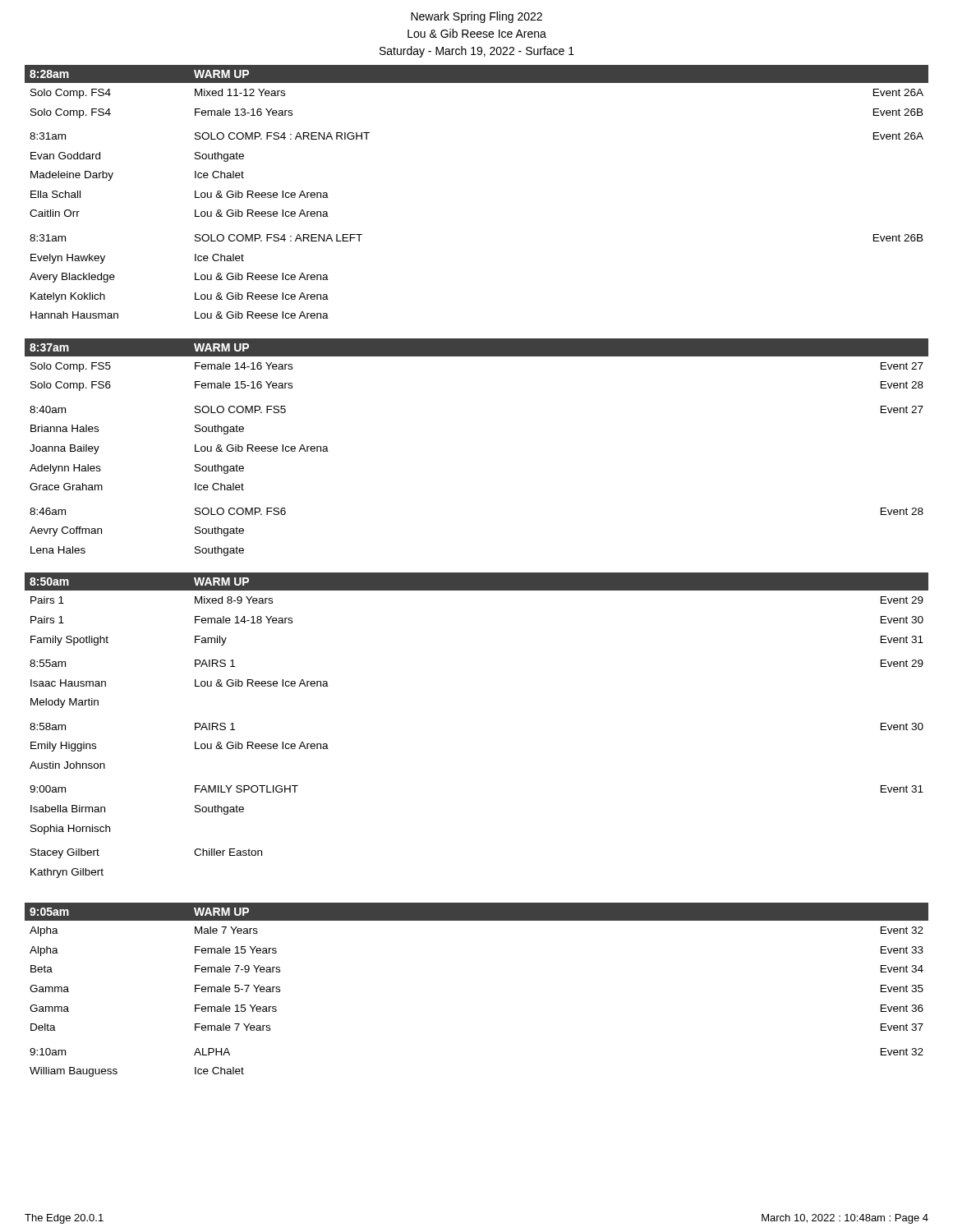
Task: Locate the block of text that opens with "8:58am PAIRS 1 Event 30 Emily Higgins Lou"
Action: (x=48, y=726)
